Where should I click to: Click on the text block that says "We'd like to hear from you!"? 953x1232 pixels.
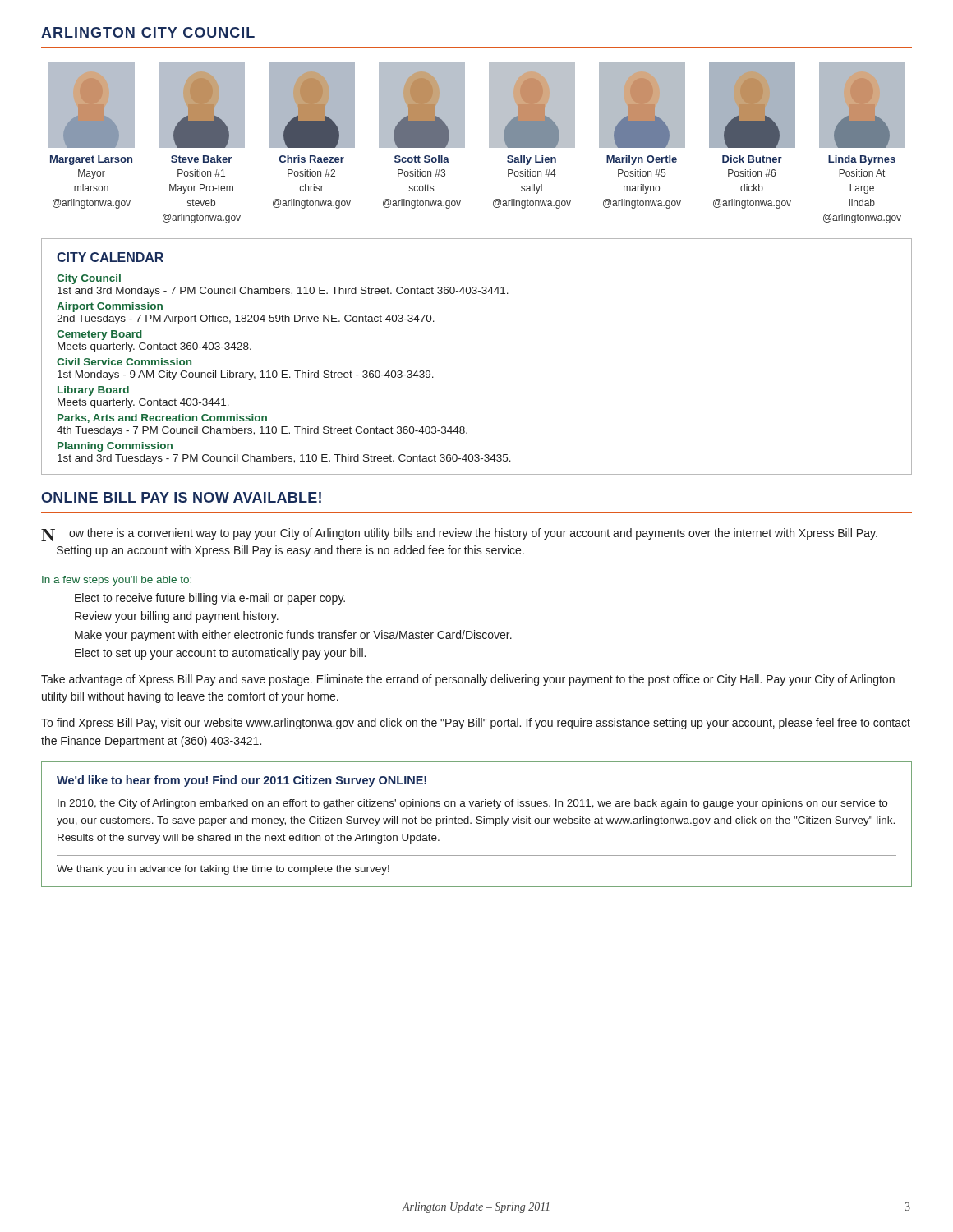(x=476, y=824)
